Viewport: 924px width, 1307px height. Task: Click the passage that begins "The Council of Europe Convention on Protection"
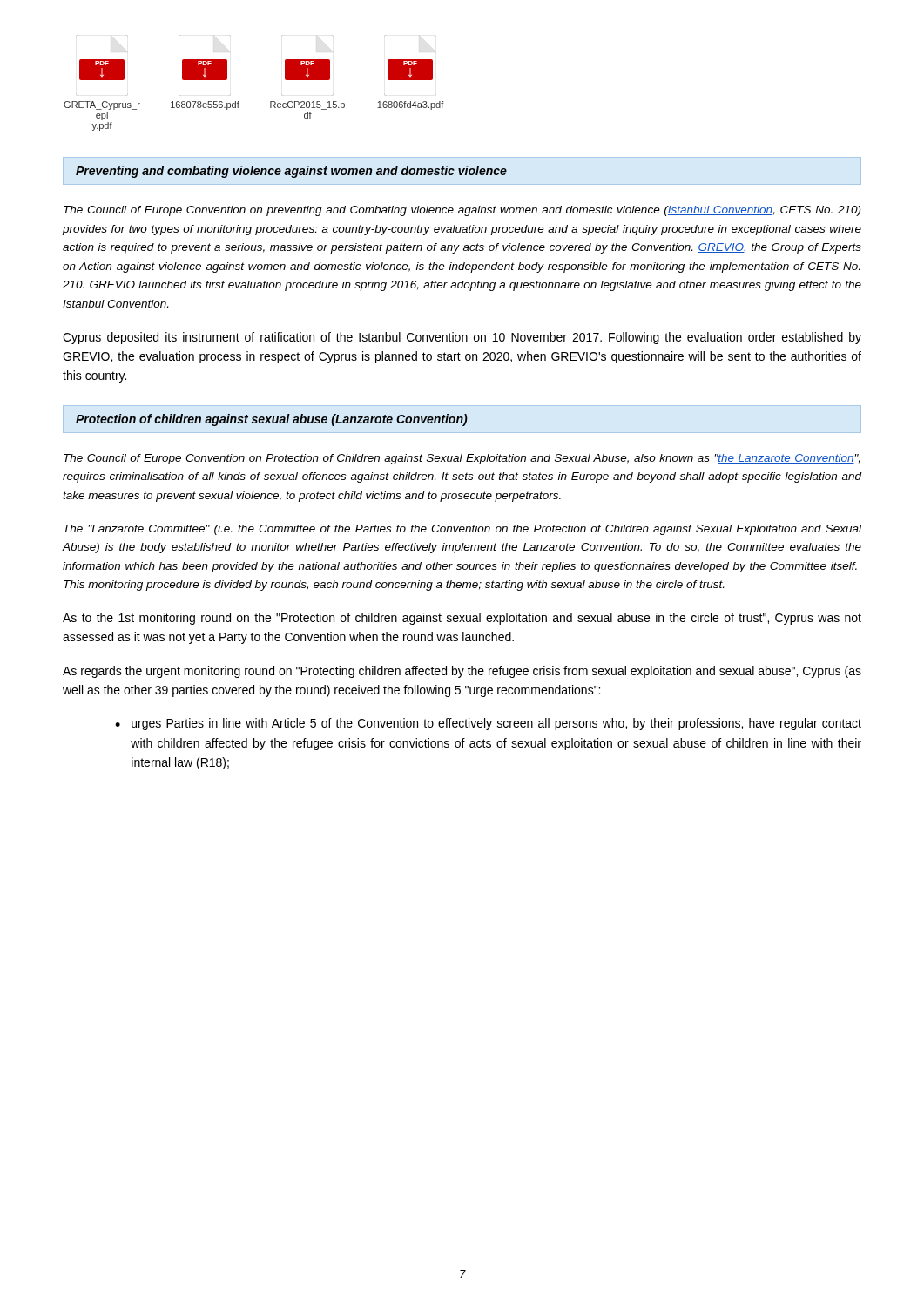[462, 476]
